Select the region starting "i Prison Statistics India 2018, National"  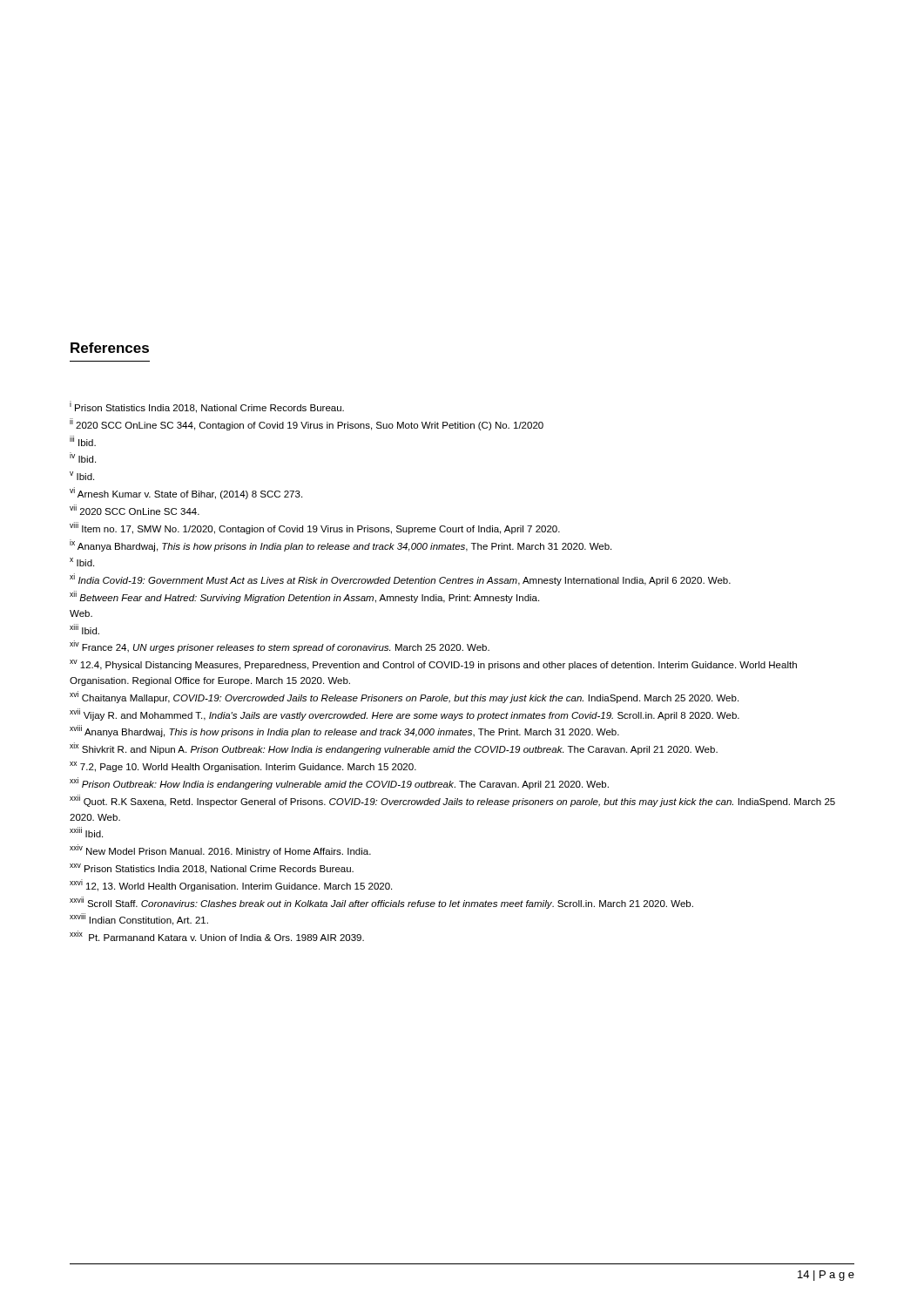(x=207, y=407)
